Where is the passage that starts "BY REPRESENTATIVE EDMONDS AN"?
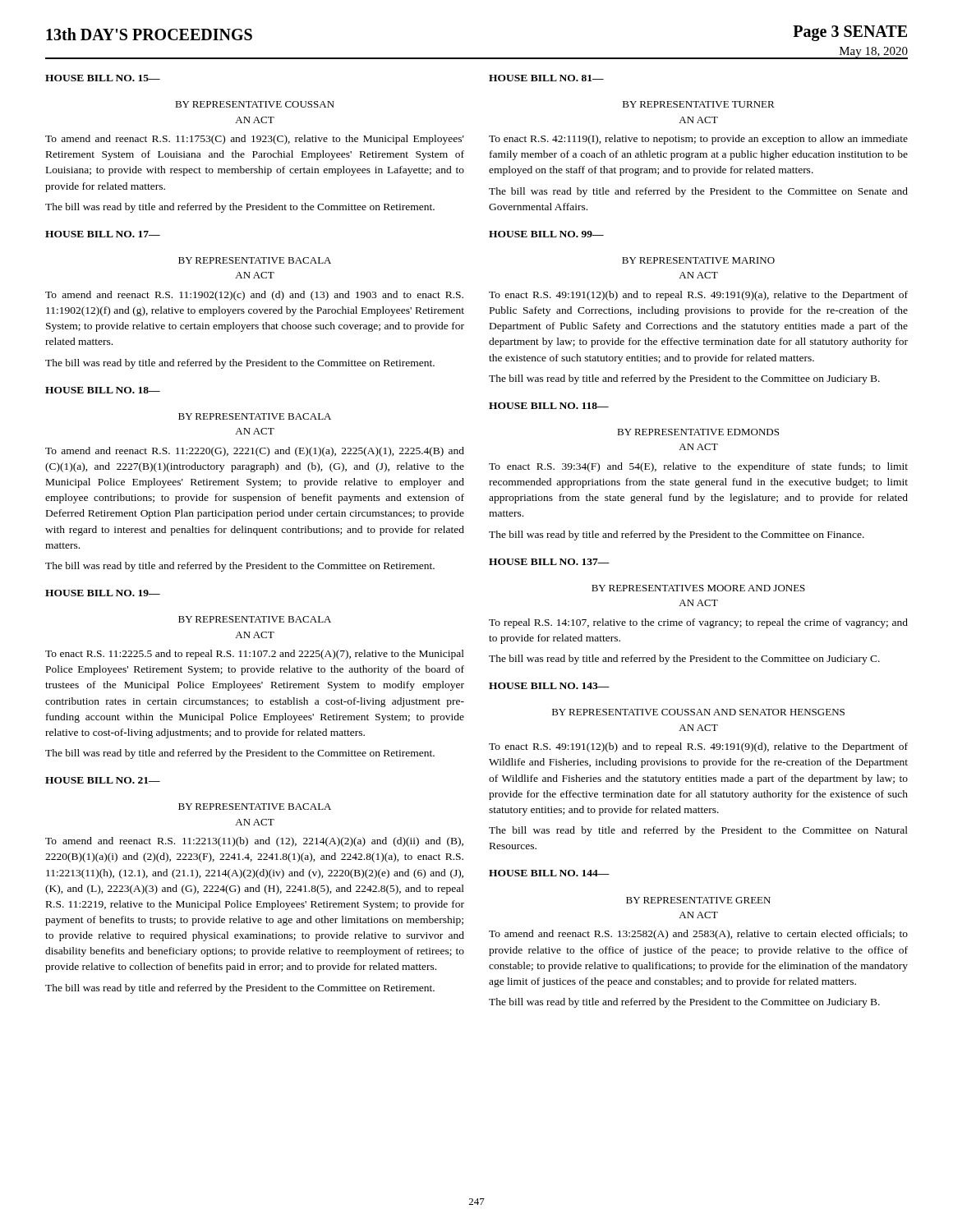The height and width of the screenshot is (1232, 953). (698, 483)
